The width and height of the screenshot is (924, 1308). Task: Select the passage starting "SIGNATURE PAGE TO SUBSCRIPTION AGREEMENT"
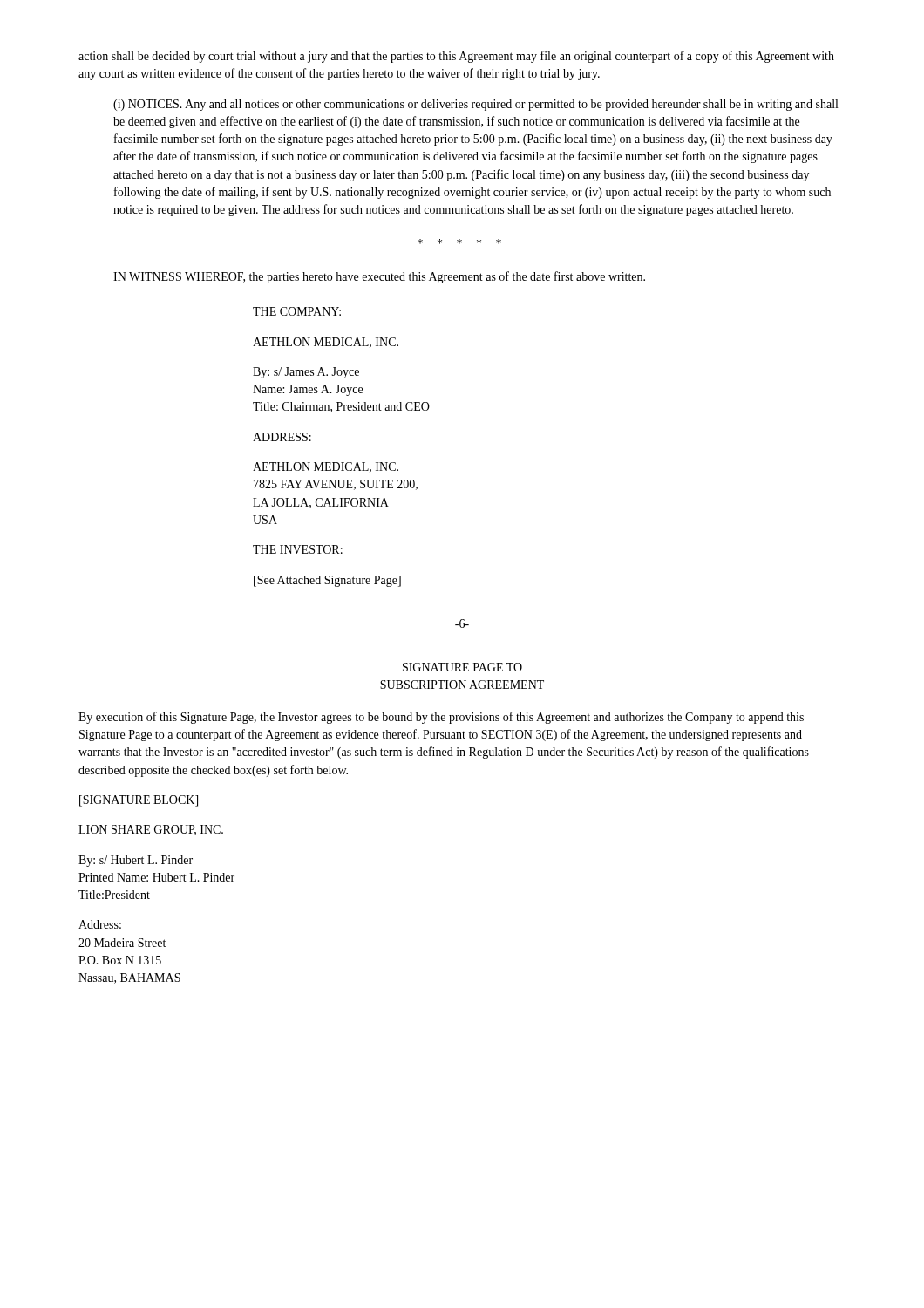pos(462,676)
